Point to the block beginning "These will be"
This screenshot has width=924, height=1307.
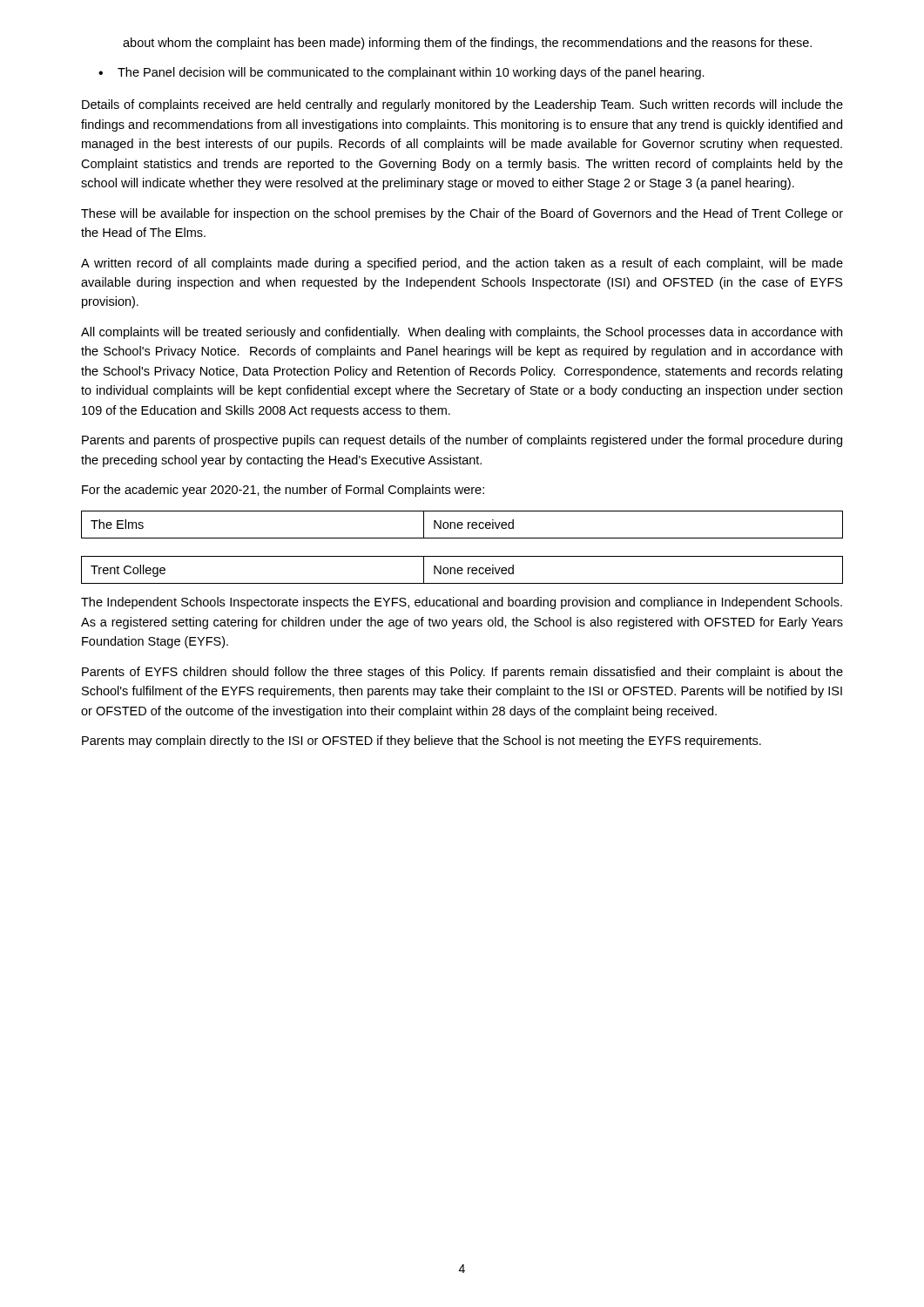pos(462,223)
